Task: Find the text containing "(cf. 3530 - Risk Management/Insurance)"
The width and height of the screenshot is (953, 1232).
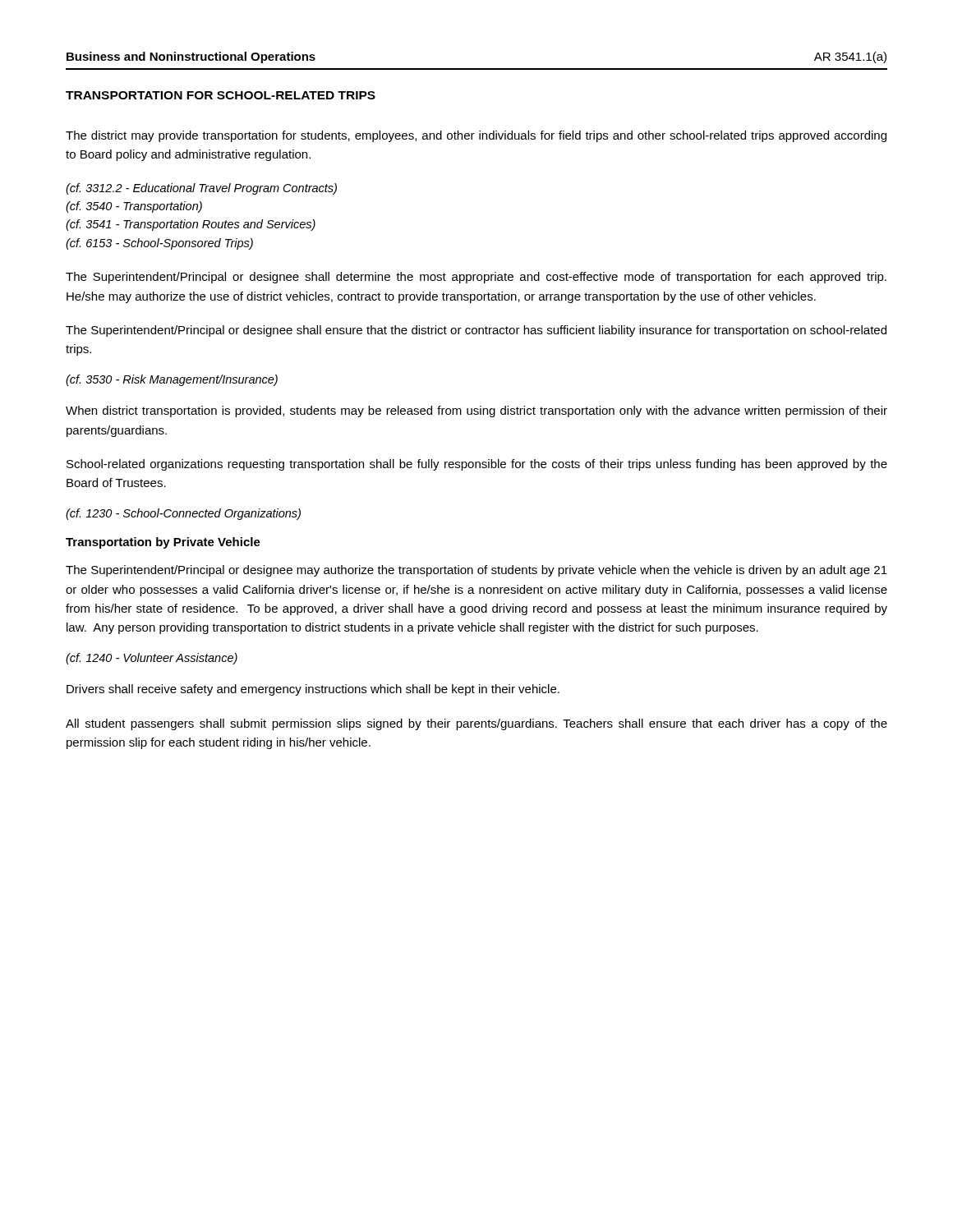Action: [172, 380]
